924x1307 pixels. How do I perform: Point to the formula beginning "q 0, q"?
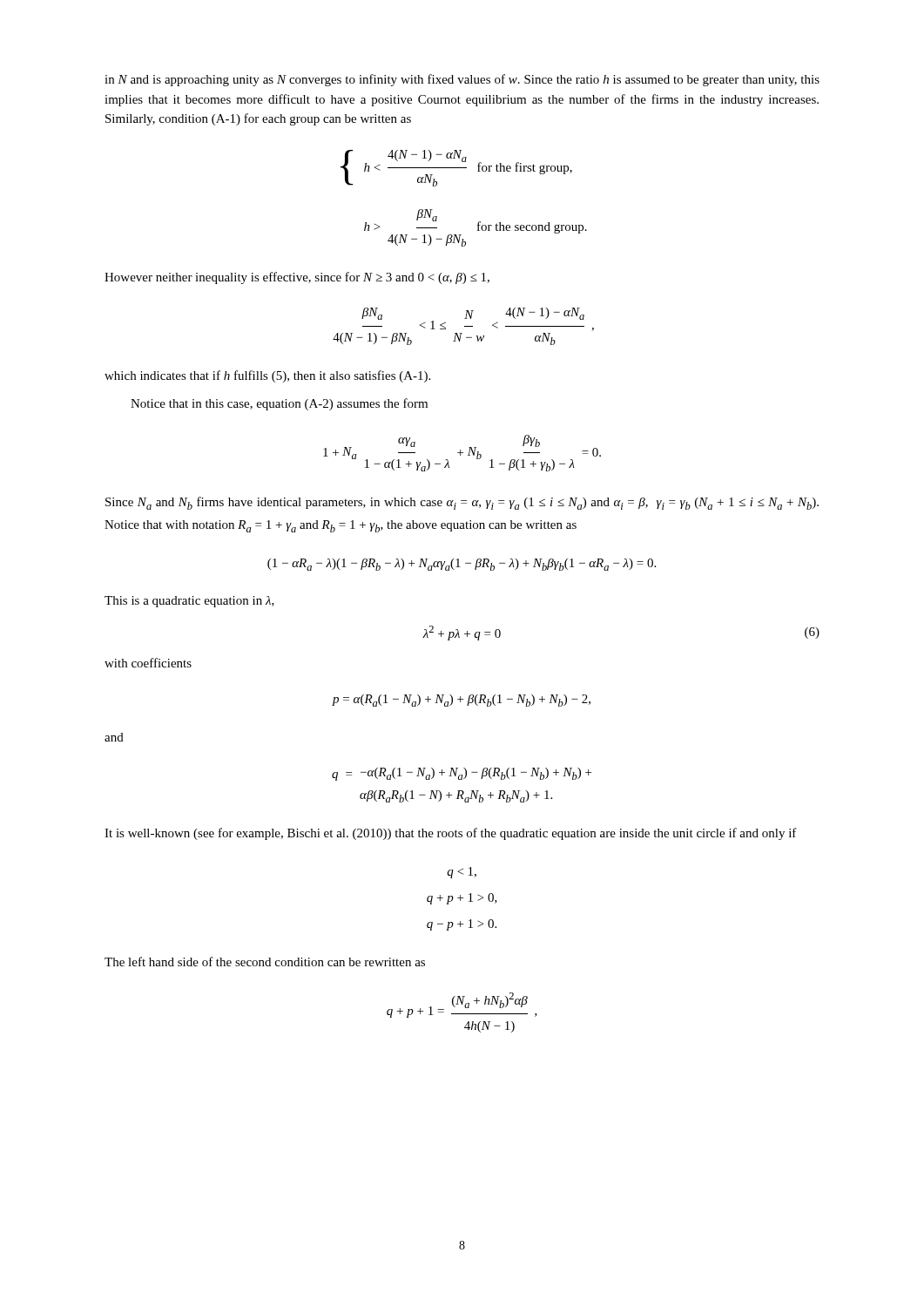tap(462, 898)
